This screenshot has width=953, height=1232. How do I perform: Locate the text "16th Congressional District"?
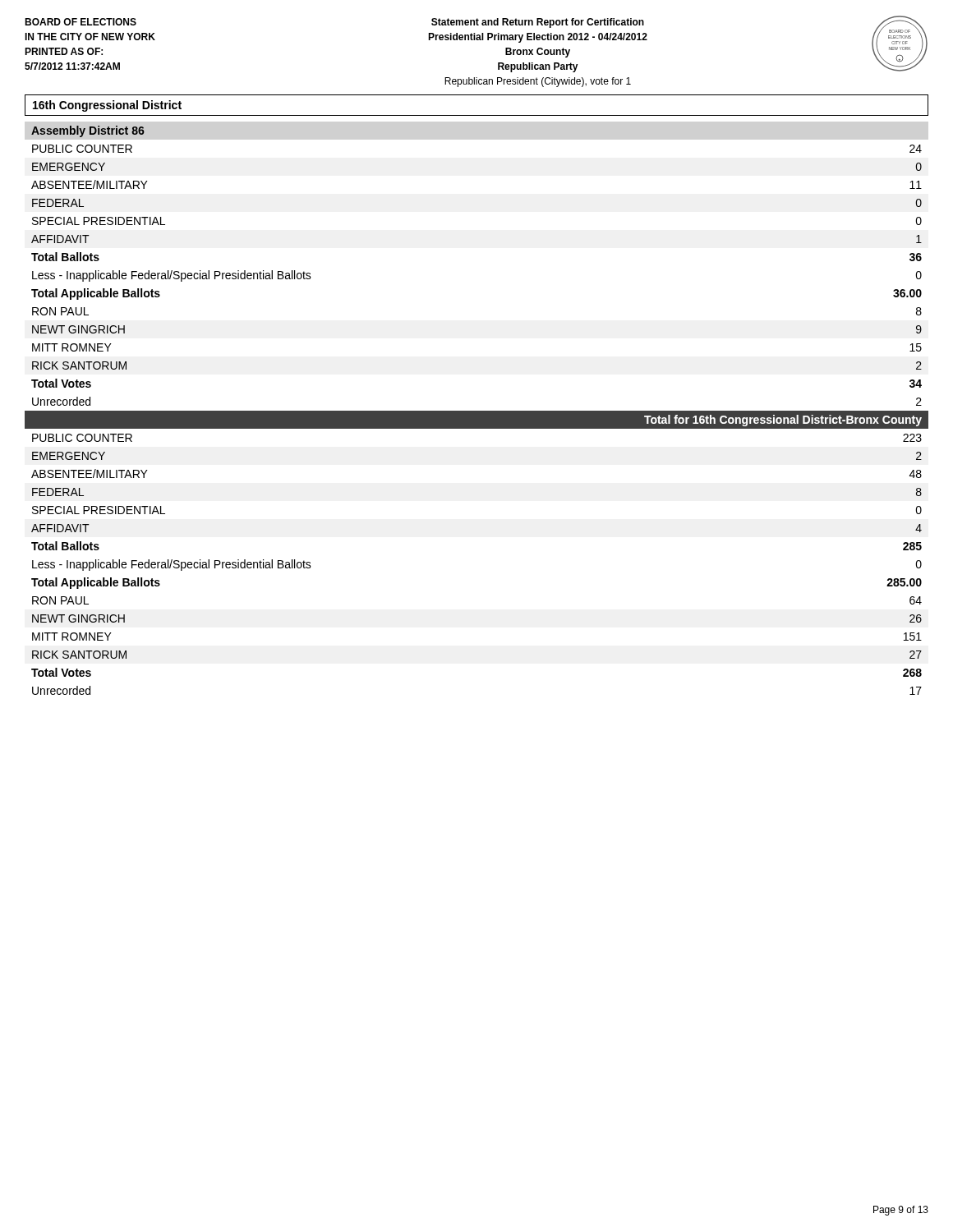(x=107, y=105)
